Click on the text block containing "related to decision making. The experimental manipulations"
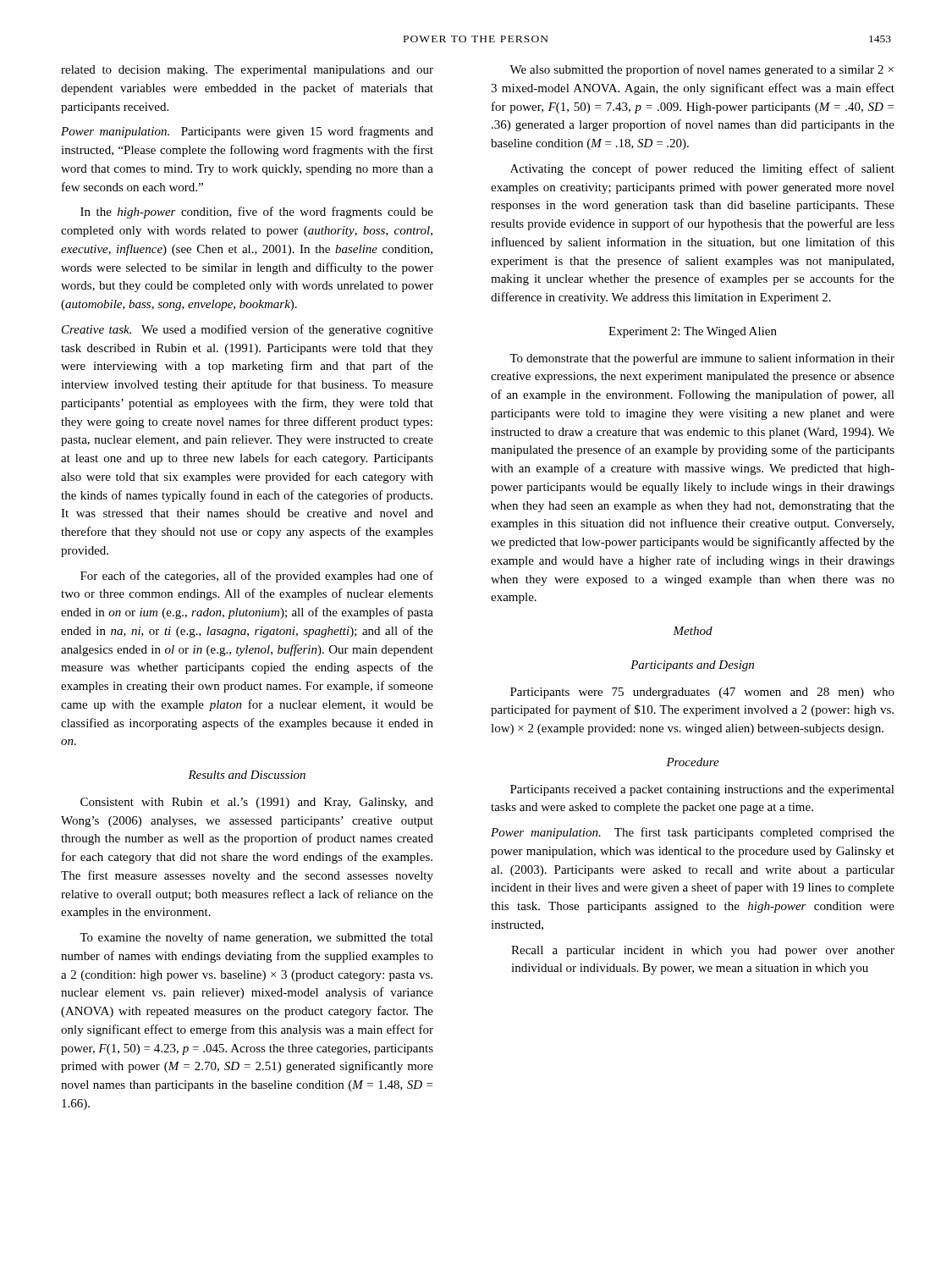The width and height of the screenshot is (952, 1270). [x=247, y=89]
